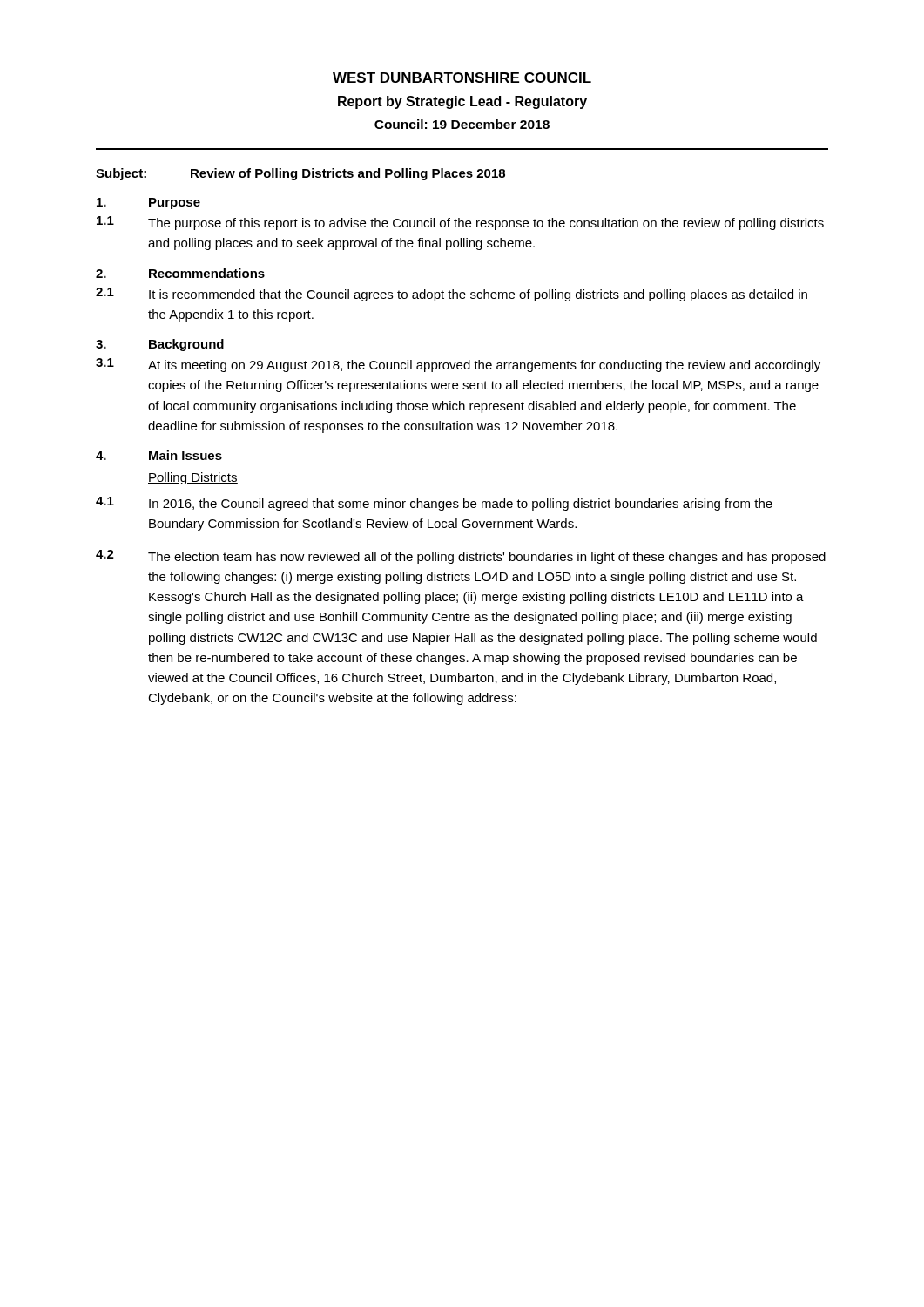Select the section header with the text "3. Background"
Screen dimensions: 1307x924
160,344
